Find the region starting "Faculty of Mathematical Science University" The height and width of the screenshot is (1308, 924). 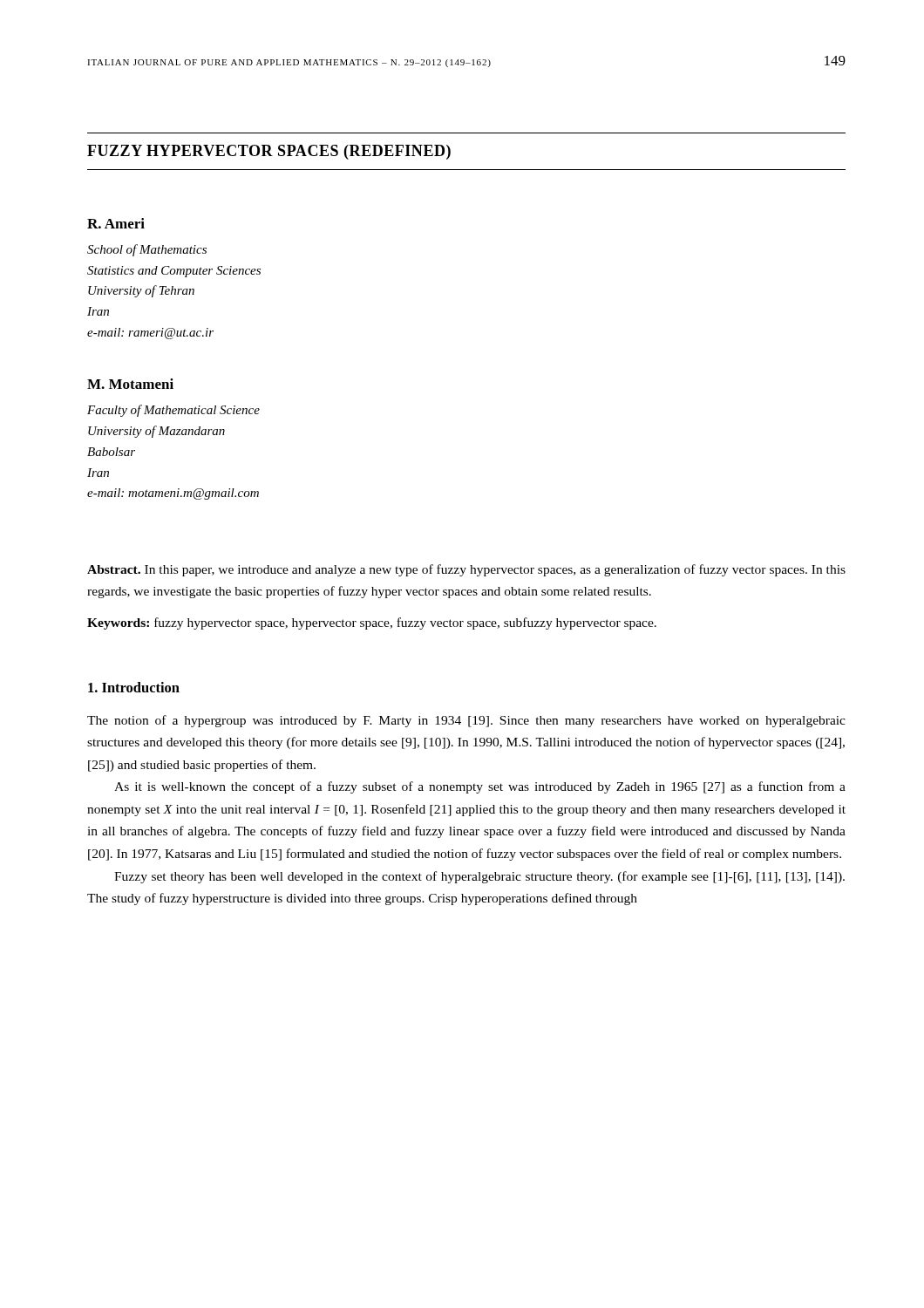pos(173,411)
